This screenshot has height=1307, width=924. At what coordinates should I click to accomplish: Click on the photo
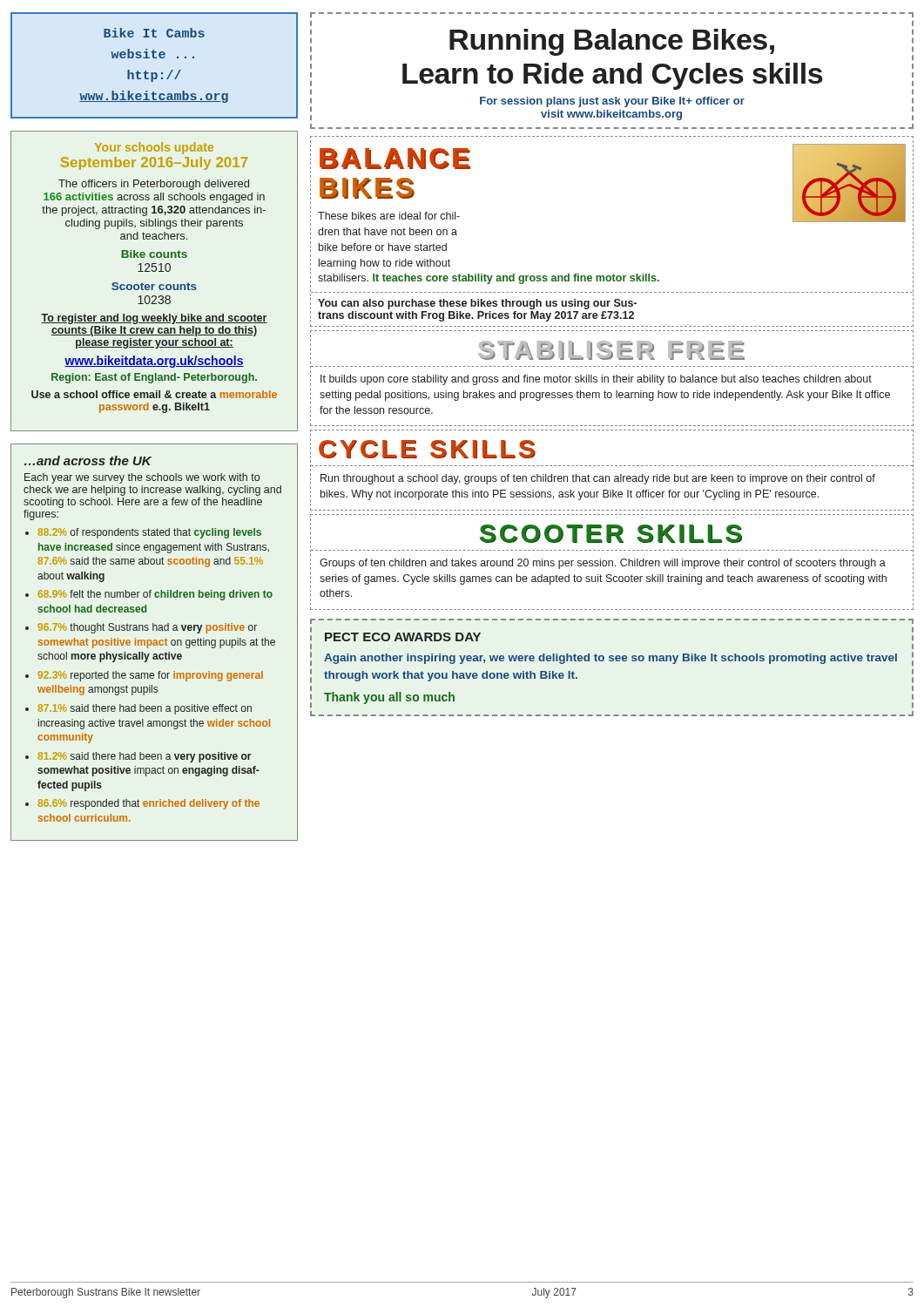pos(849,183)
